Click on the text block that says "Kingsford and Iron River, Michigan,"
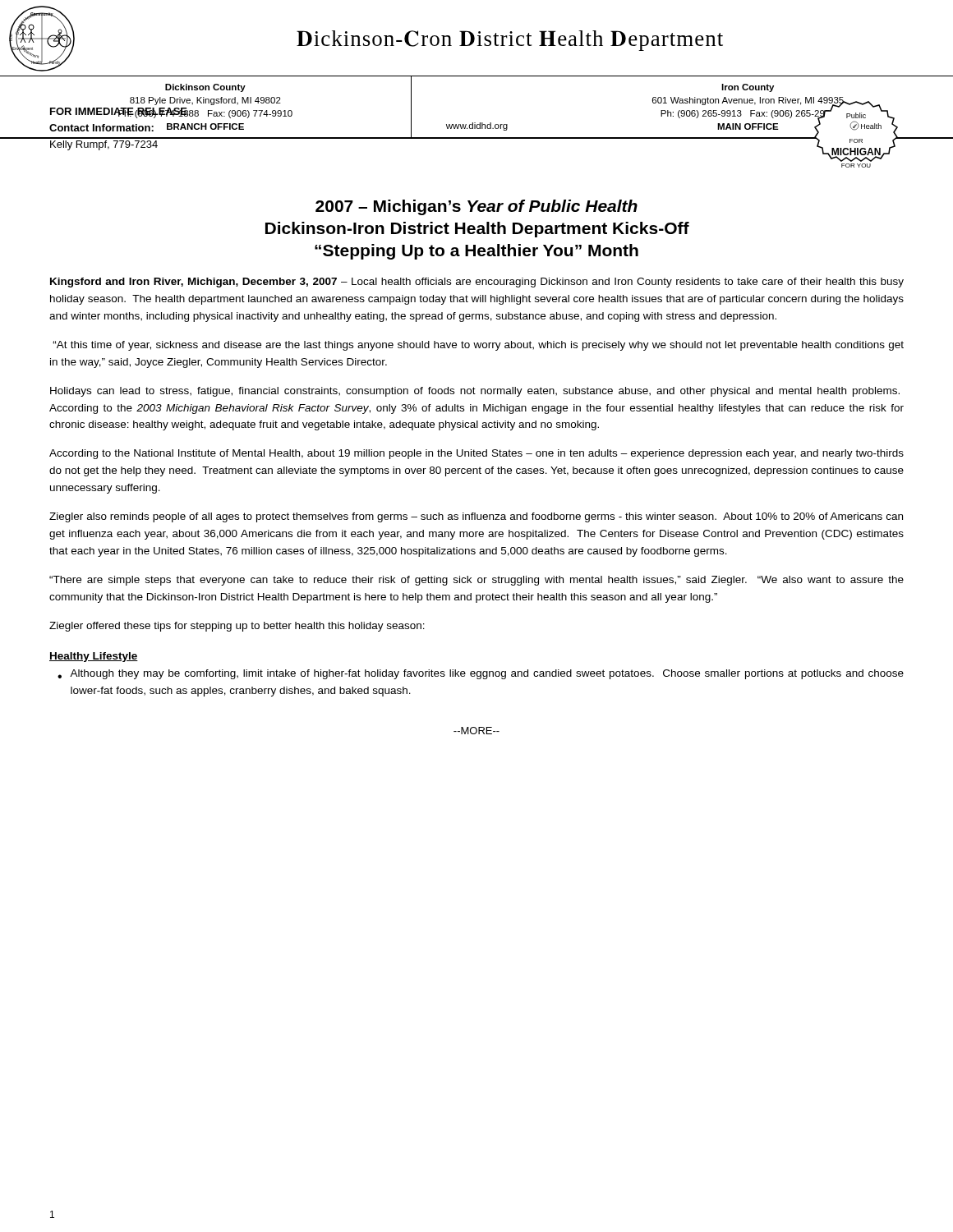This screenshot has width=953, height=1232. click(x=476, y=298)
